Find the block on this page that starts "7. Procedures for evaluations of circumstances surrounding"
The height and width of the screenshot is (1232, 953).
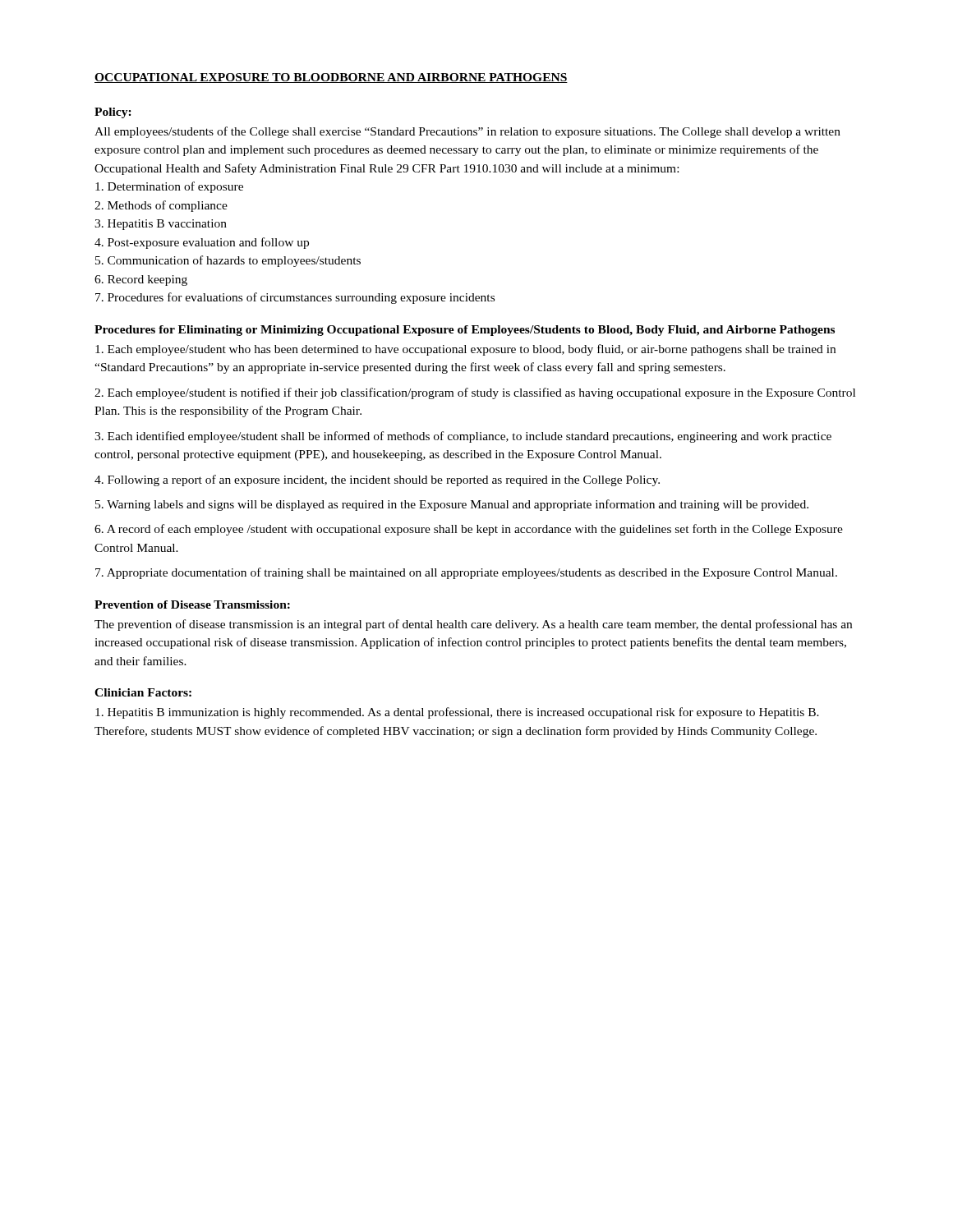[x=295, y=297]
